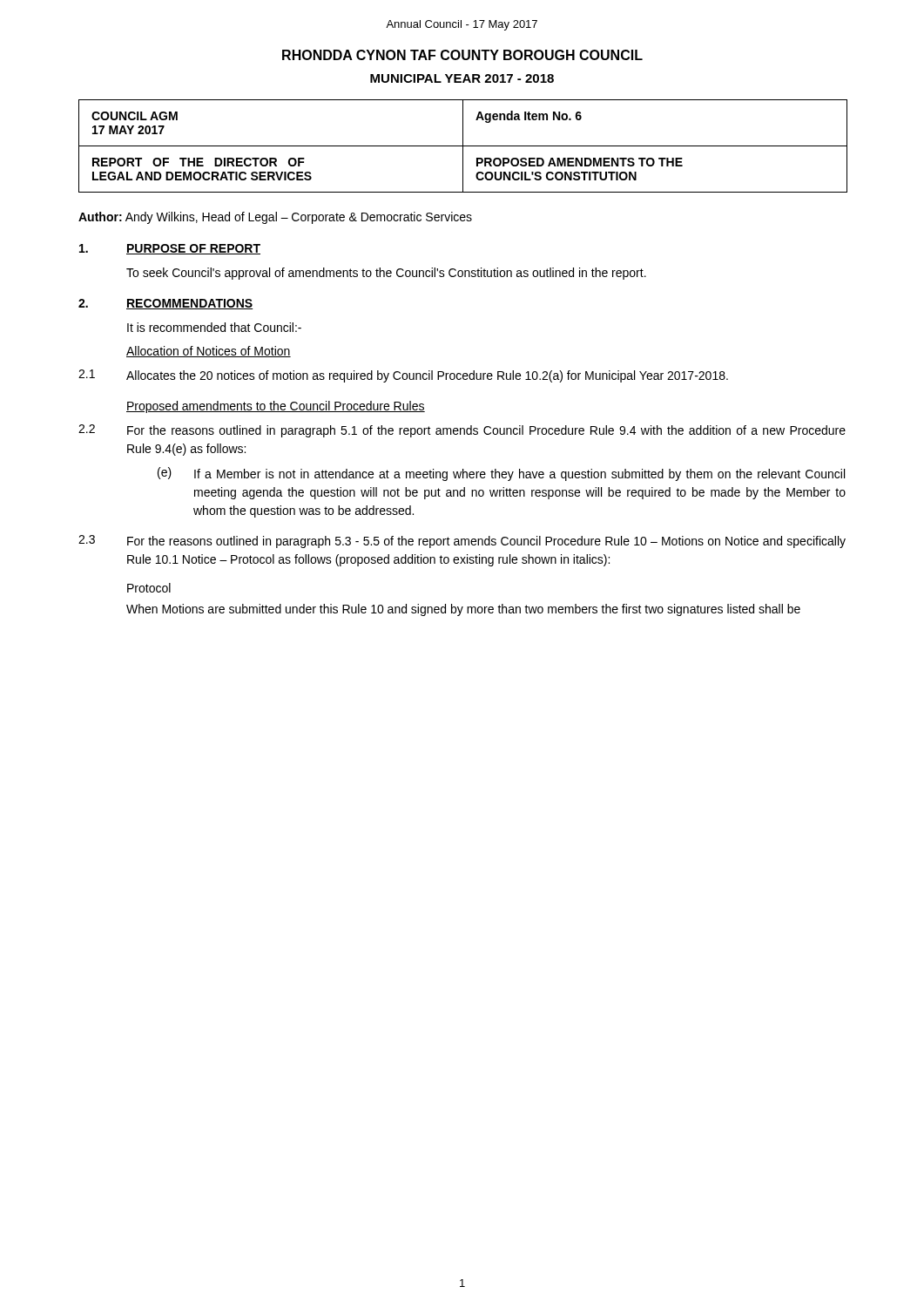Locate the table with the text "COUNCIL AGM 17 MAY"
The image size is (924, 1307).
463,146
